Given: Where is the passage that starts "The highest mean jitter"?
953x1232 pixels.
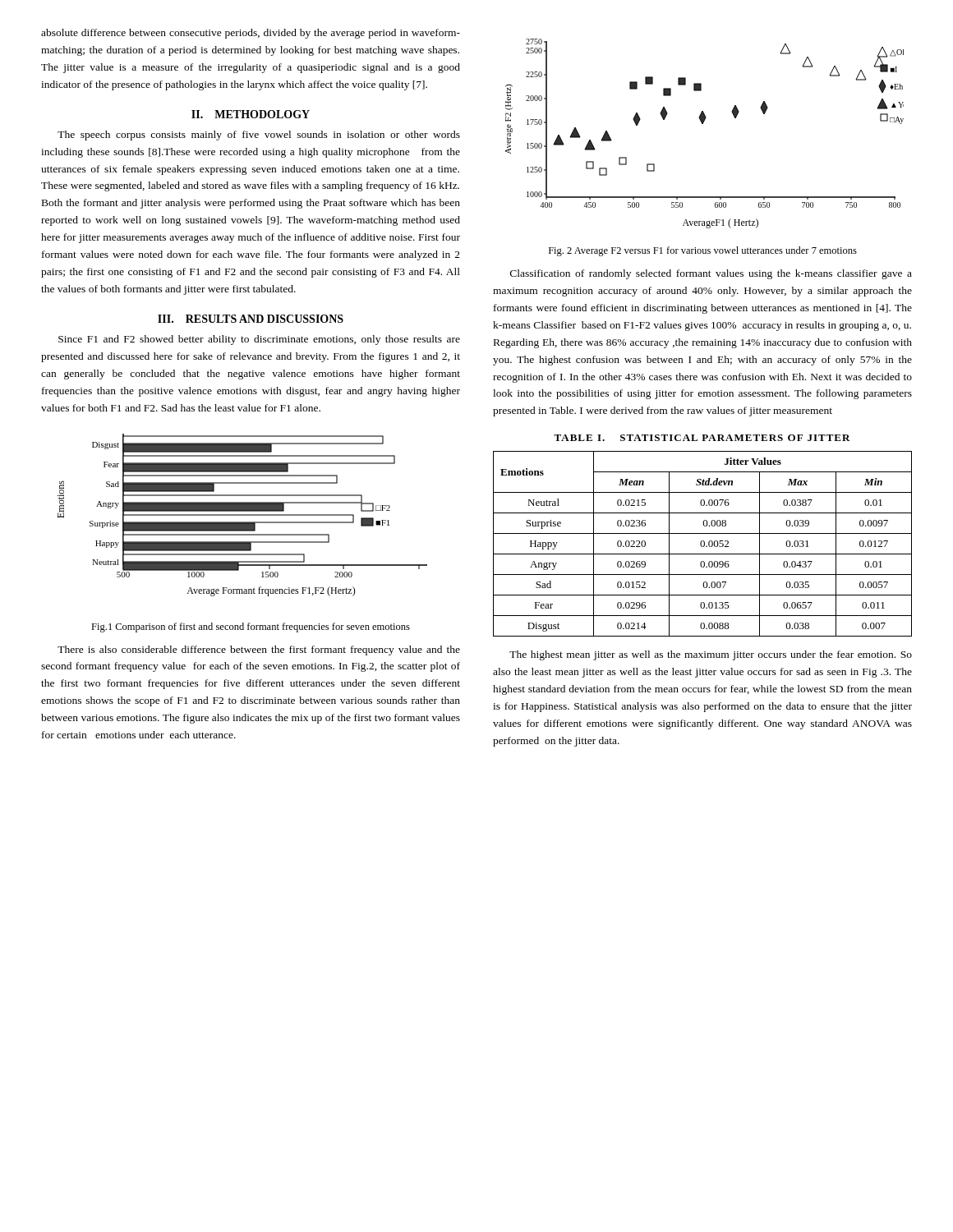Looking at the screenshot, I should [x=702, y=698].
